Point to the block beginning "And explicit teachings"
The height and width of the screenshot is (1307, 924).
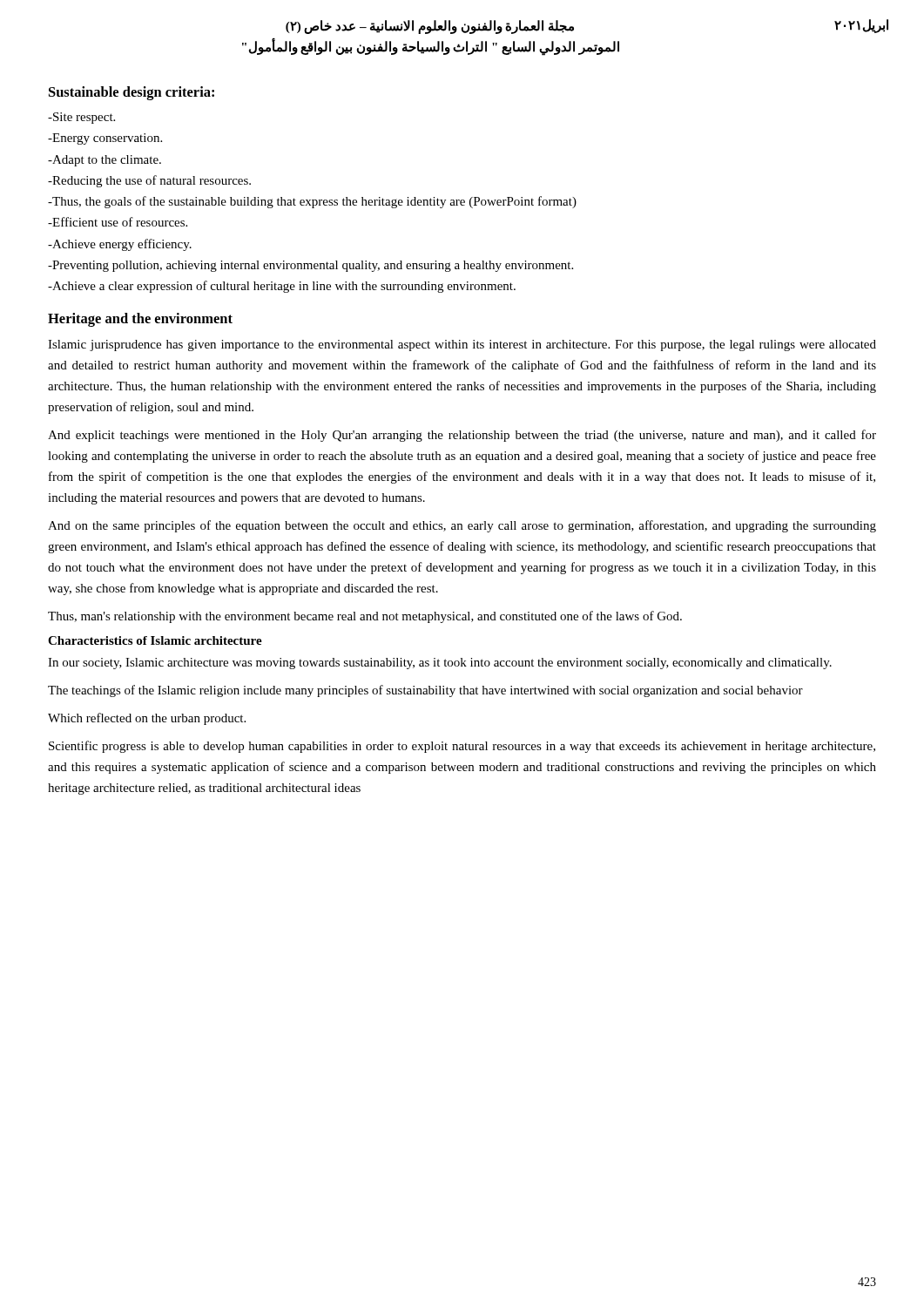pyautogui.click(x=462, y=467)
